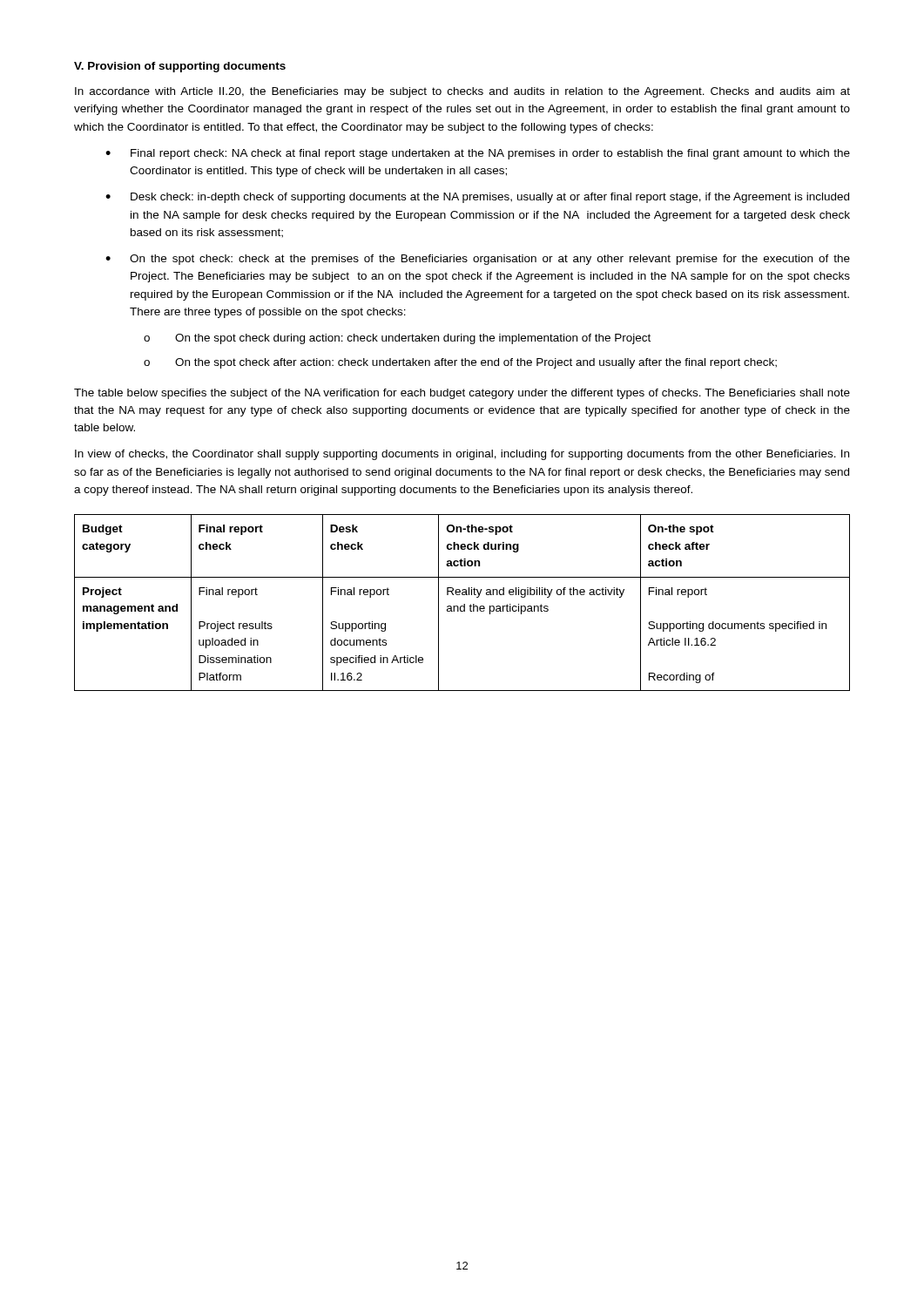Point to the block beginning "In view of checks, the Coordinator"
Screen dimensions: 1307x924
(462, 471)
